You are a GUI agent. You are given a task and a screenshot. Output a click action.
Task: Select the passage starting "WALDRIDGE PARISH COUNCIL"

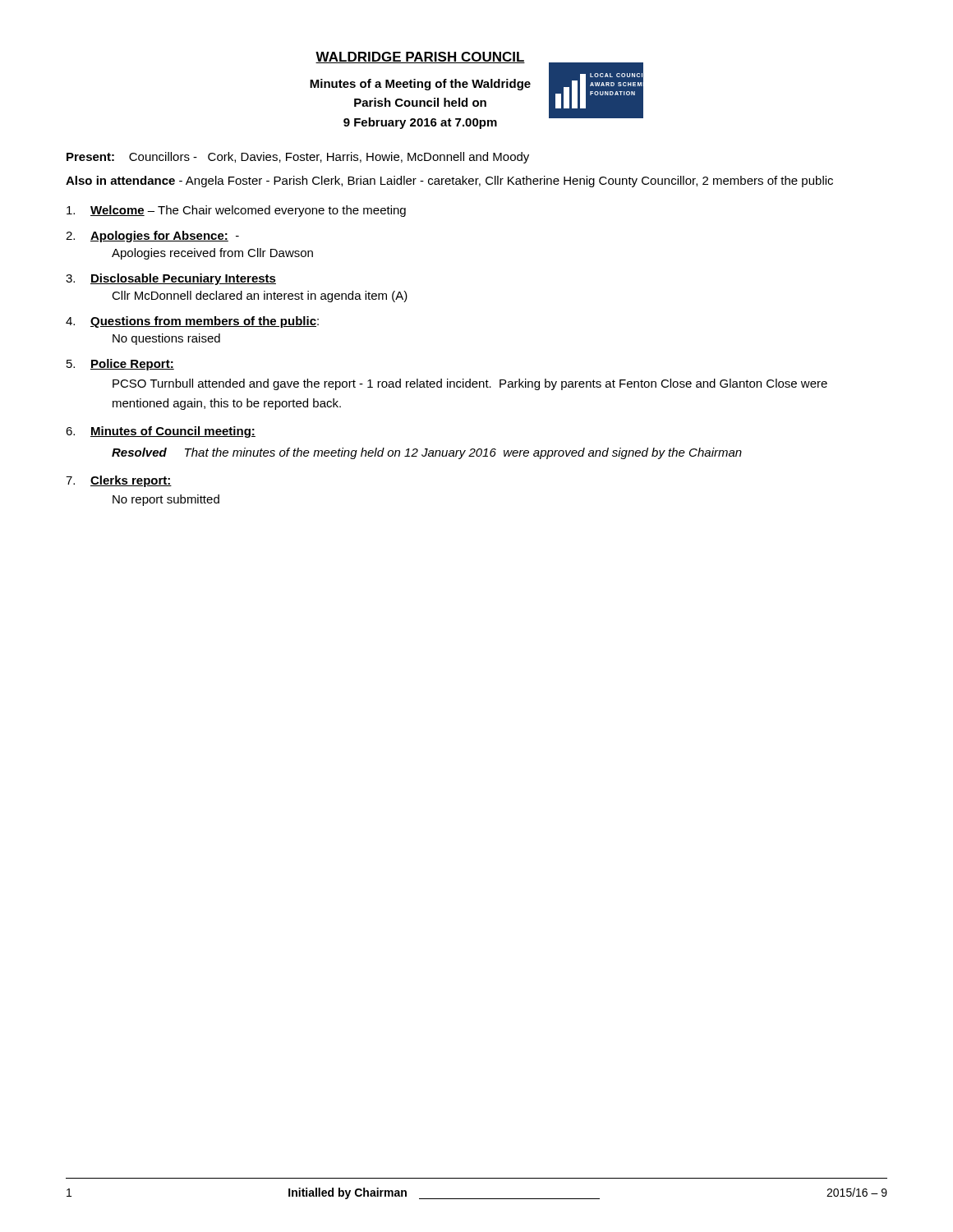click(420, 57)
